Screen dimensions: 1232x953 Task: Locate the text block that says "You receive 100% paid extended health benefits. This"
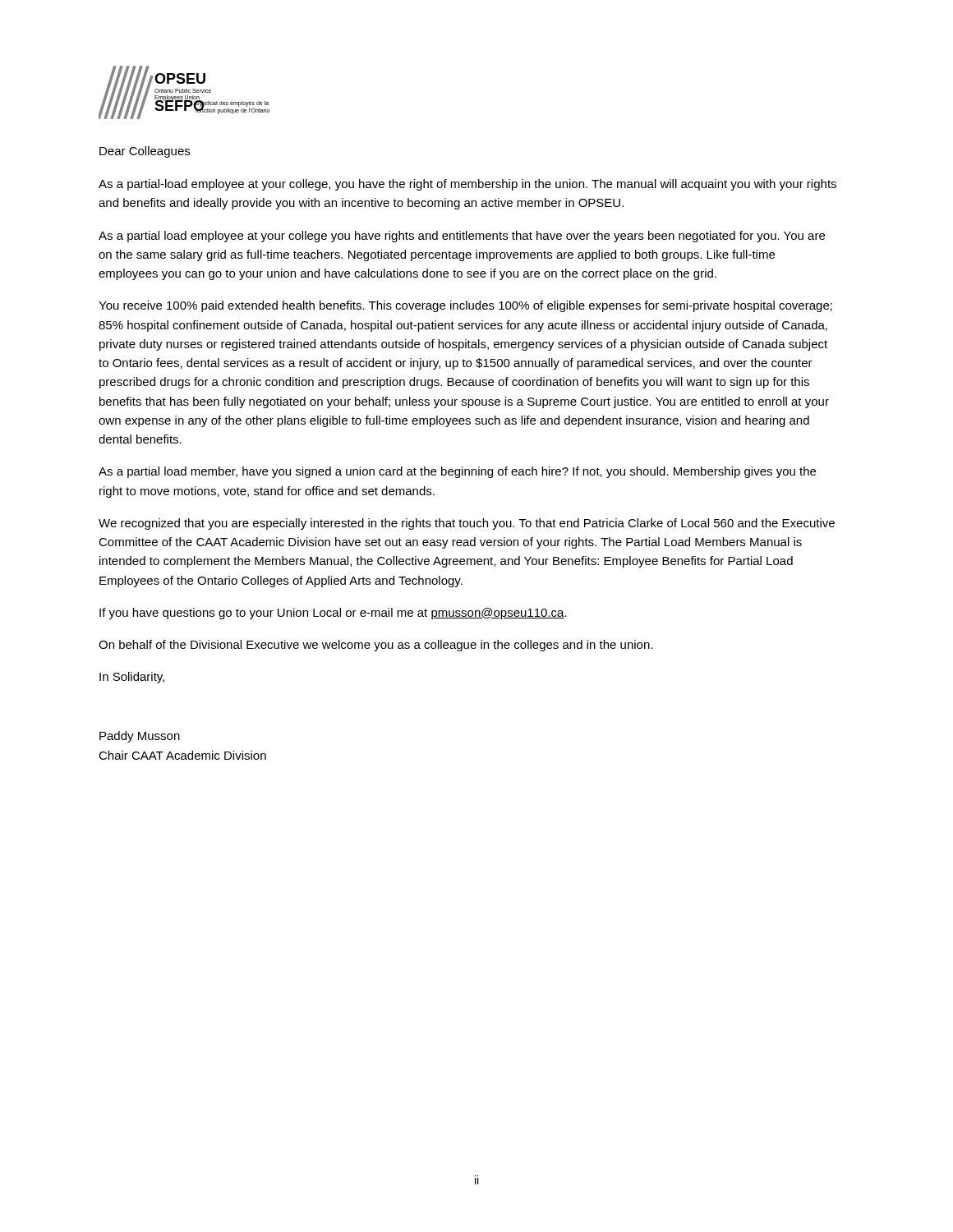[466, 372]
